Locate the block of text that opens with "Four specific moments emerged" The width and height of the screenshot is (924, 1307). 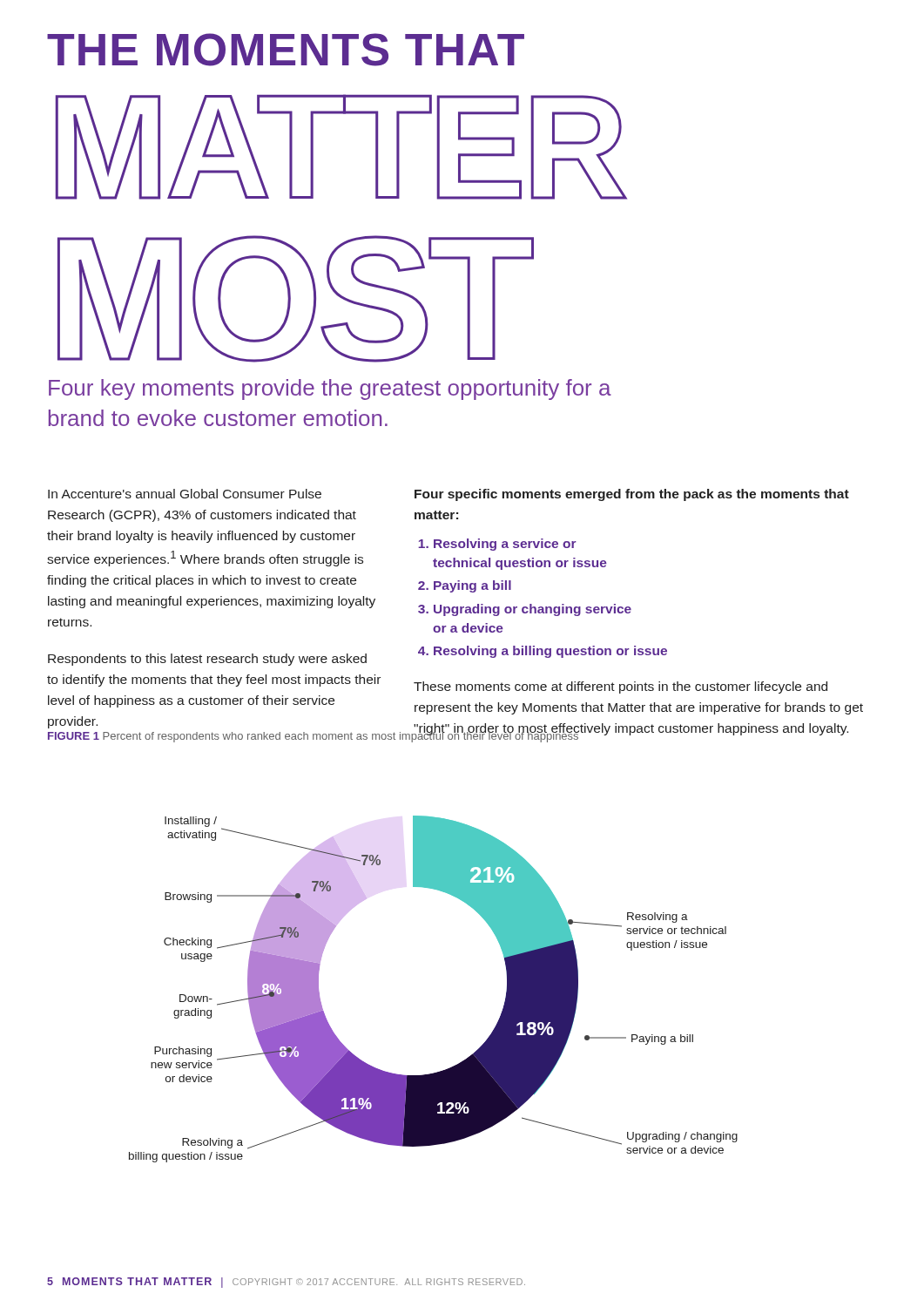click(x=632, y=495)
